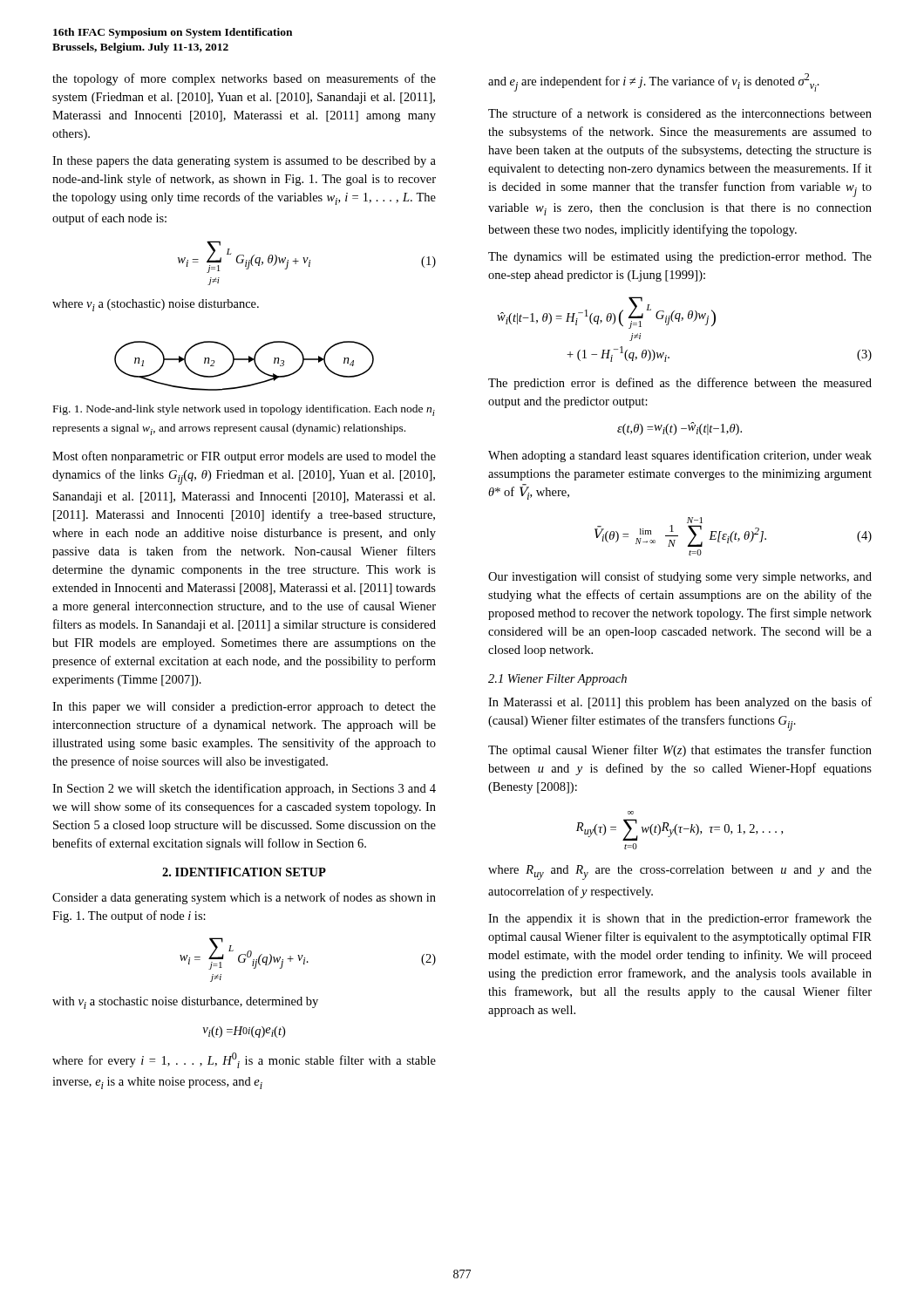Select the text block with the text "The dynamics will be estimated using"

coord(680,266)
